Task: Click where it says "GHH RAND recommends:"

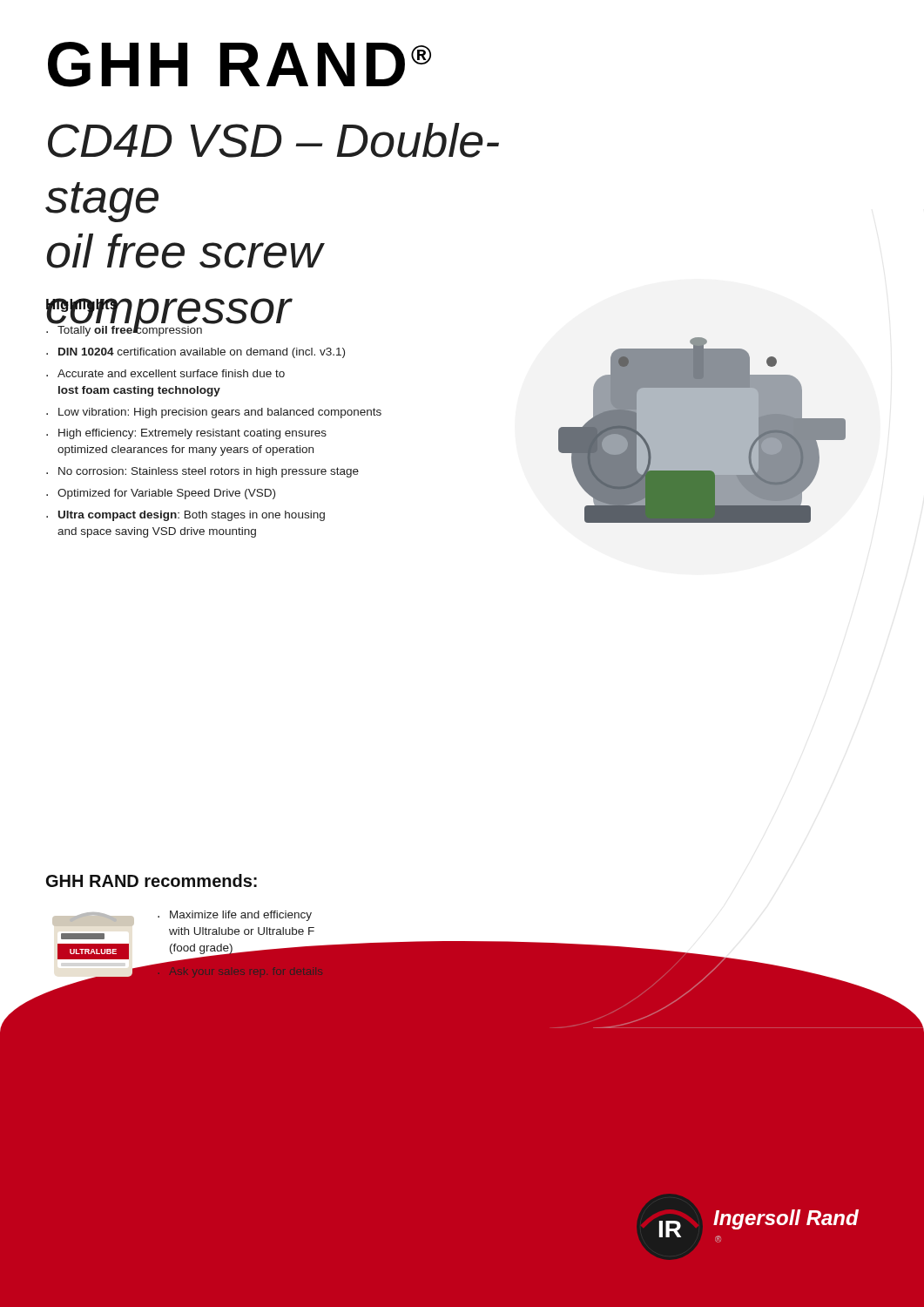Action: pyautogui.click(x=254, y=881)
